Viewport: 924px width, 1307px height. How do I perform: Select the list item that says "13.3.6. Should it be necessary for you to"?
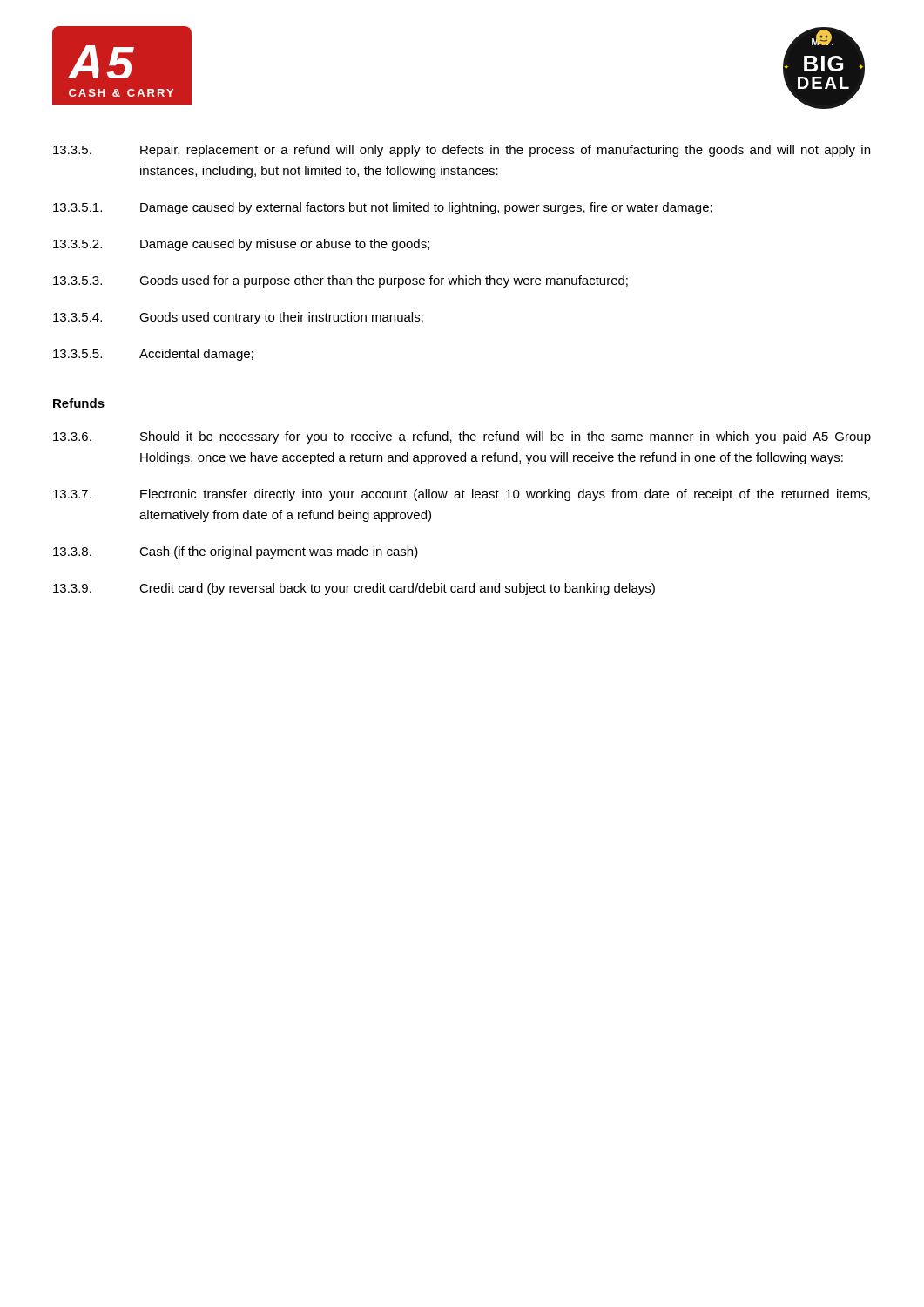coord(462,447)
